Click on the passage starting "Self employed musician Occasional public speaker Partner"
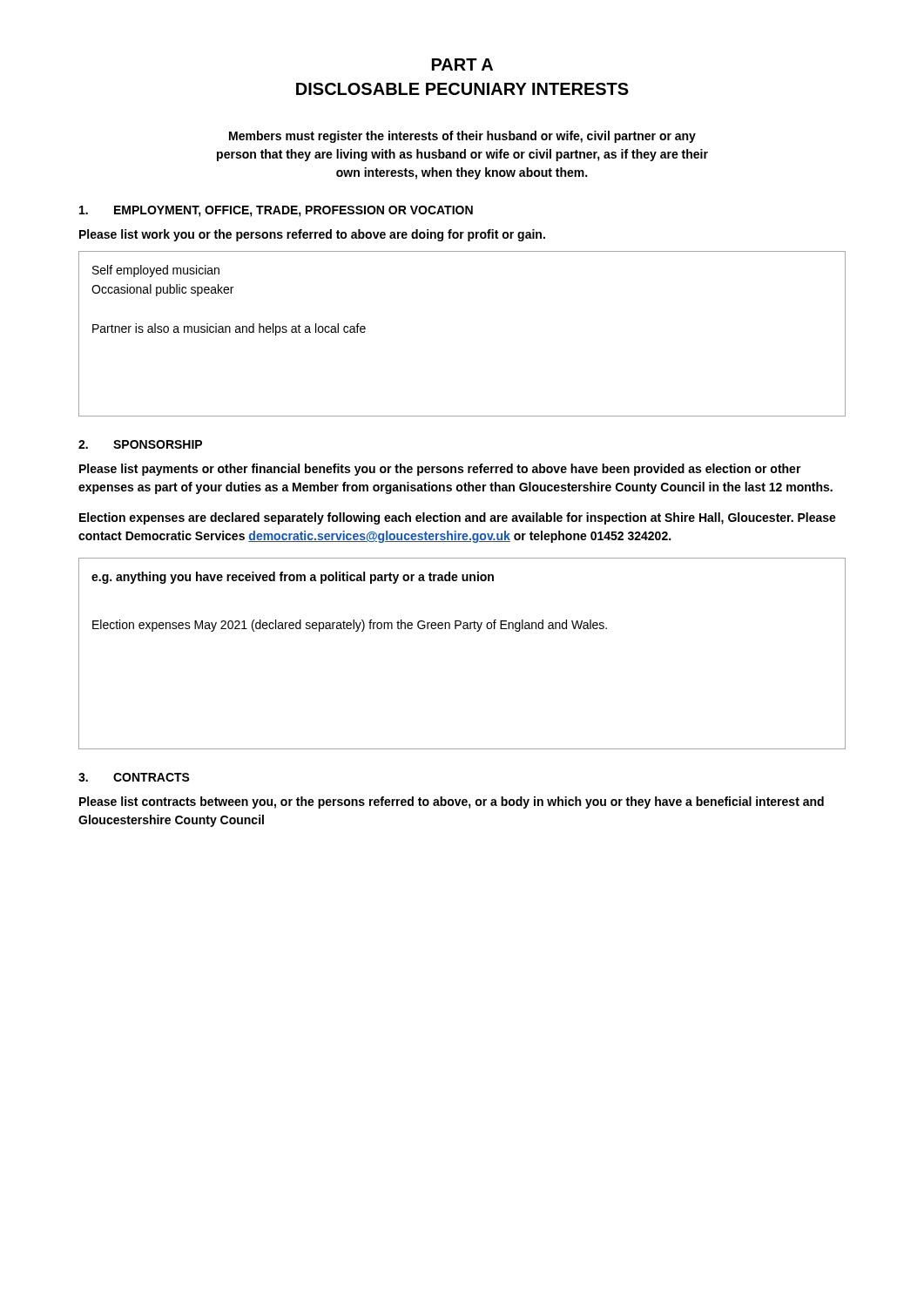 click(x=229, y=299)
